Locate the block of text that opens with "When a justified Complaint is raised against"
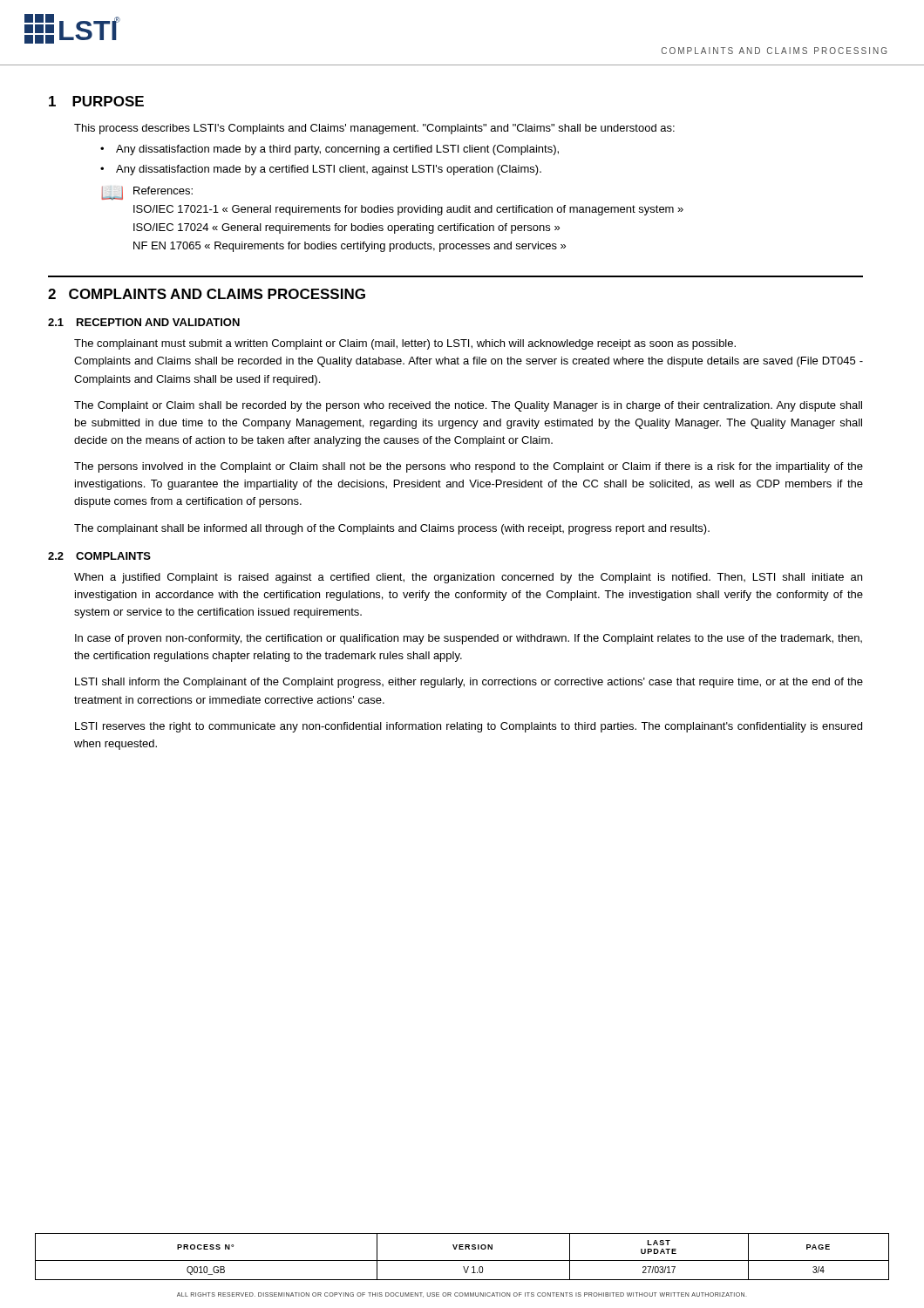This screenshot has height=1308, width=924. 469,594
